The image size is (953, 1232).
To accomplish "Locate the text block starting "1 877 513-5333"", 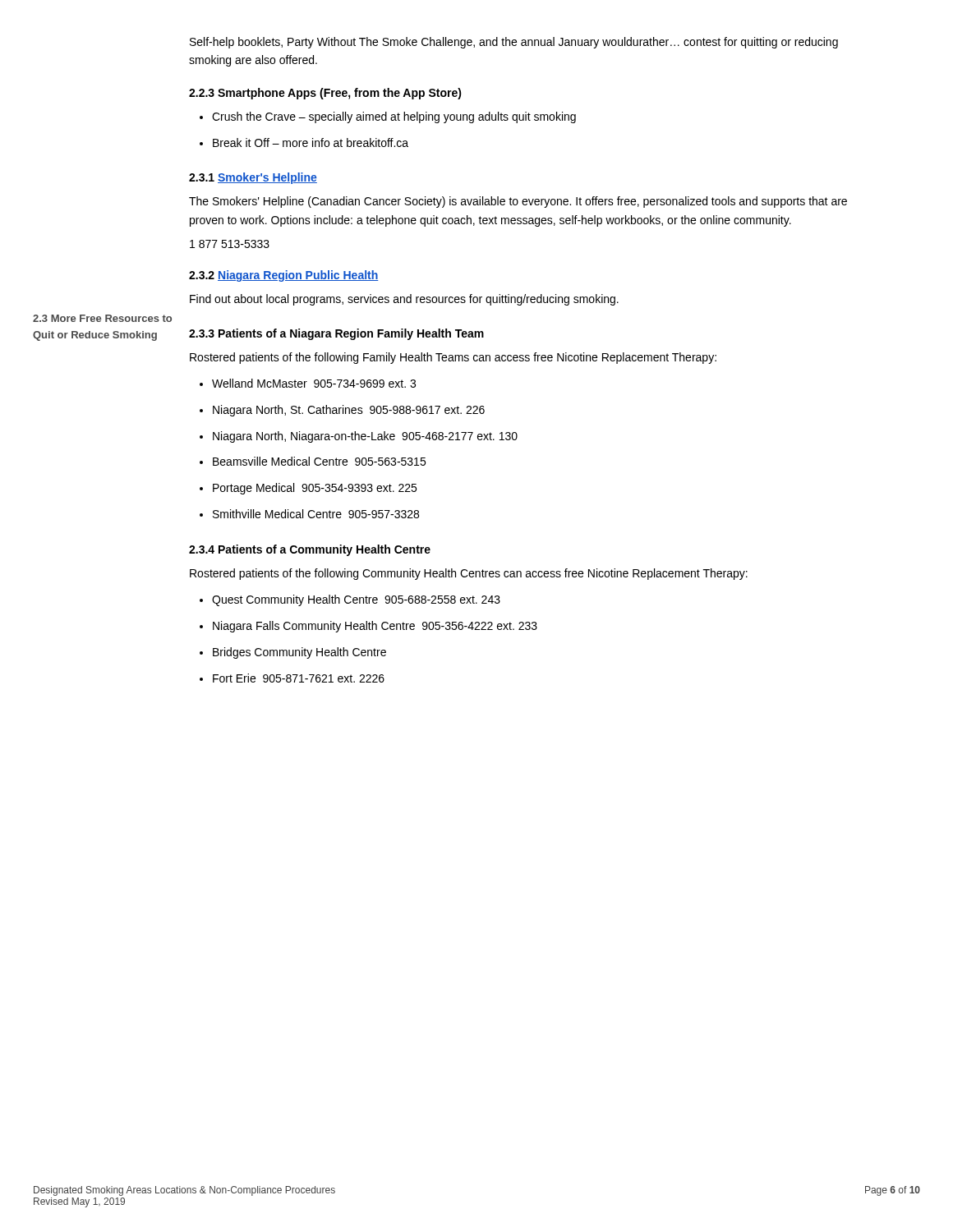I will click(229, 244).
